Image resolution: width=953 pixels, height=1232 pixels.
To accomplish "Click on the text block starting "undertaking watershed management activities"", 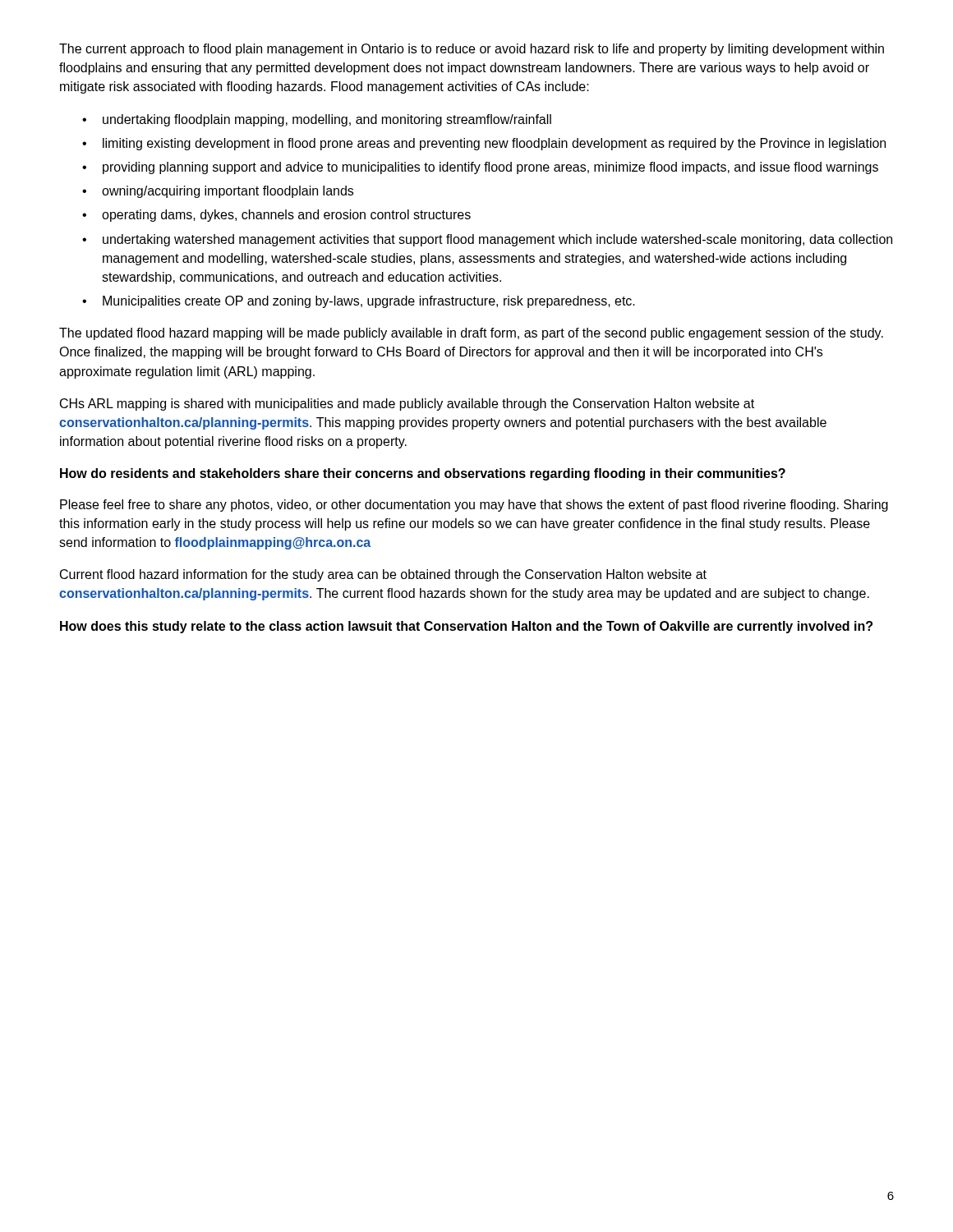I will point(498,258).
